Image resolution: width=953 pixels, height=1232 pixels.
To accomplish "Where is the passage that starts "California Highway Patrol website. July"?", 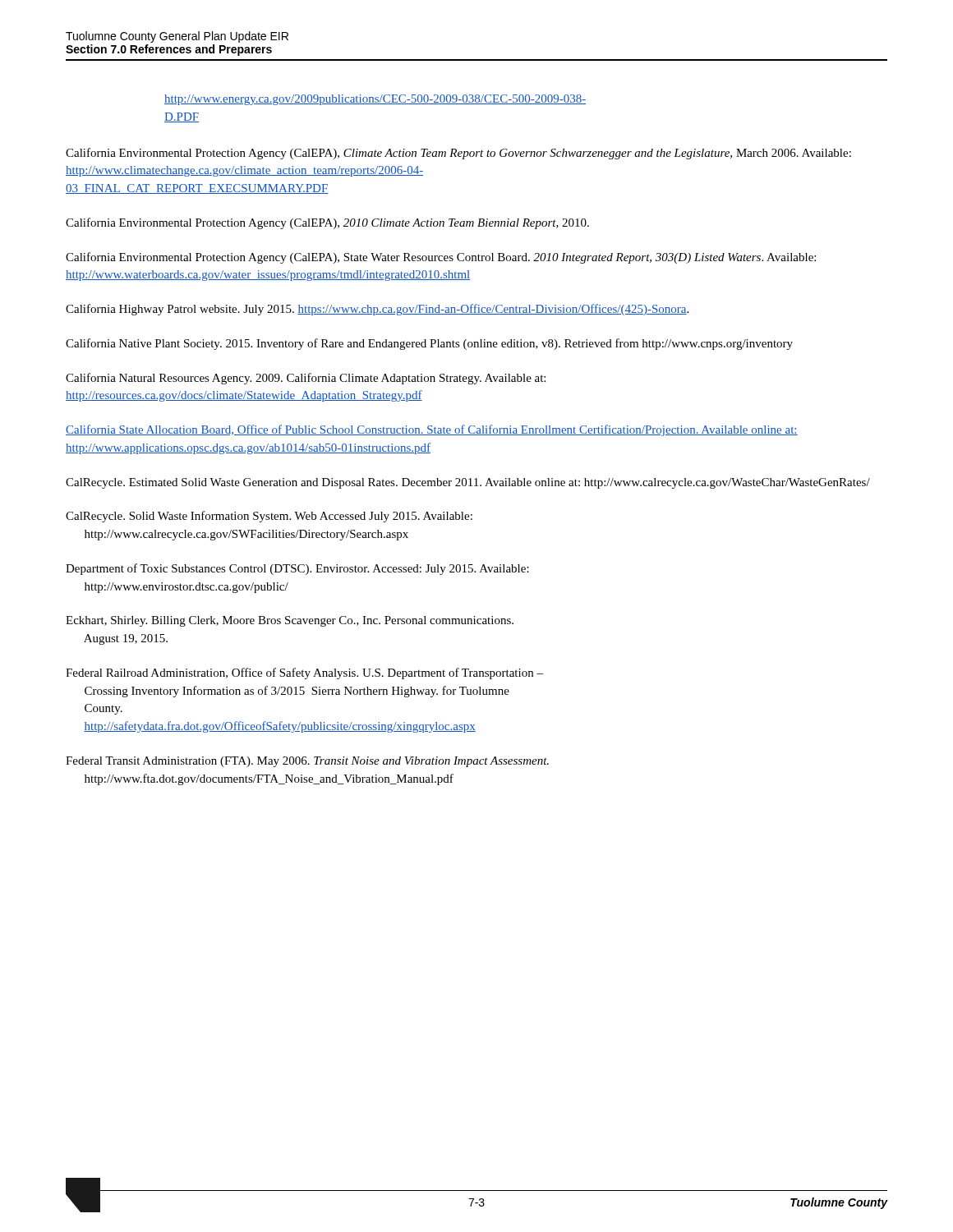I will coord(378,310).
